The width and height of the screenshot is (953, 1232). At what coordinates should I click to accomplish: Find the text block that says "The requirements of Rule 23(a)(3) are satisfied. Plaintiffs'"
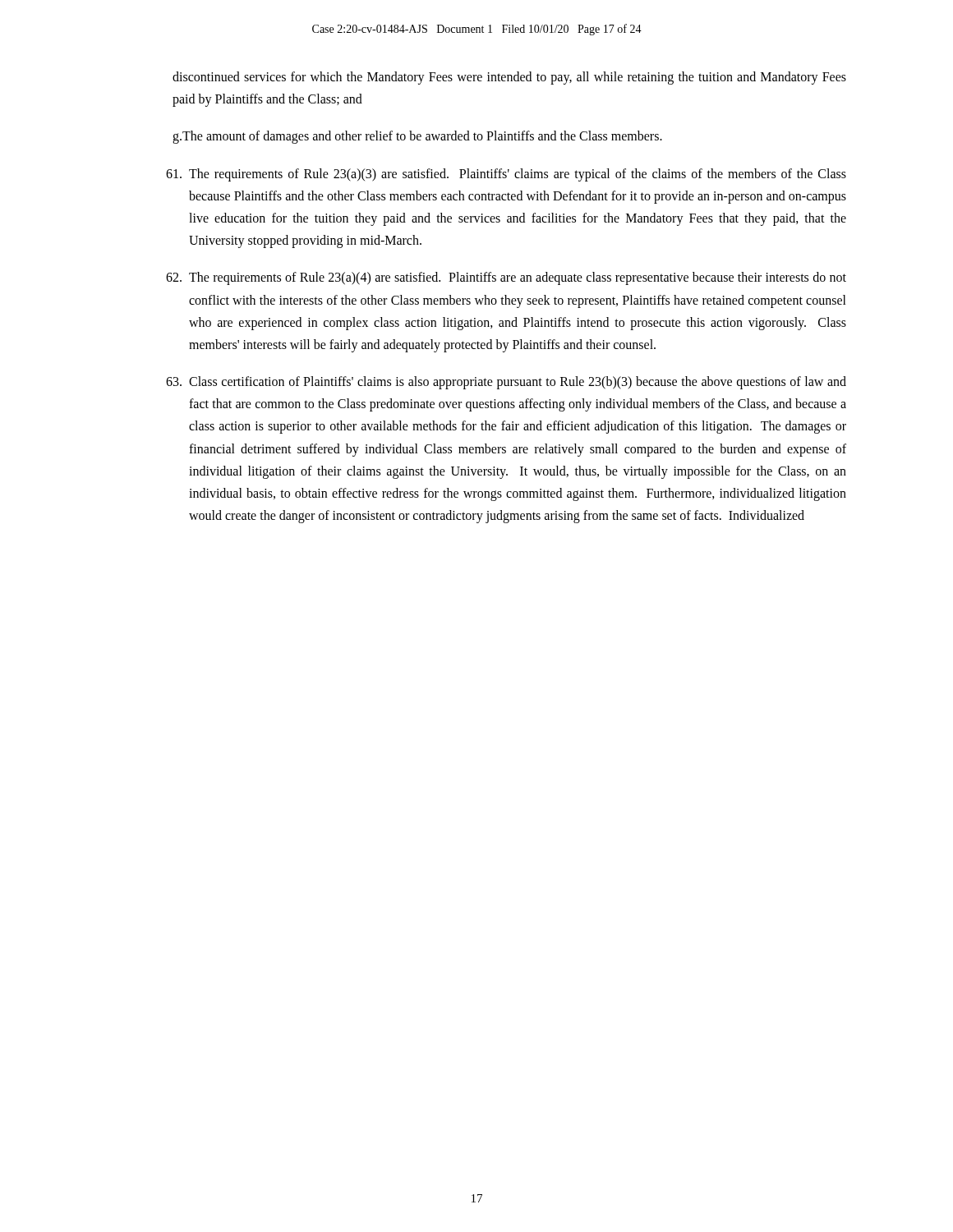coord(476,207)
